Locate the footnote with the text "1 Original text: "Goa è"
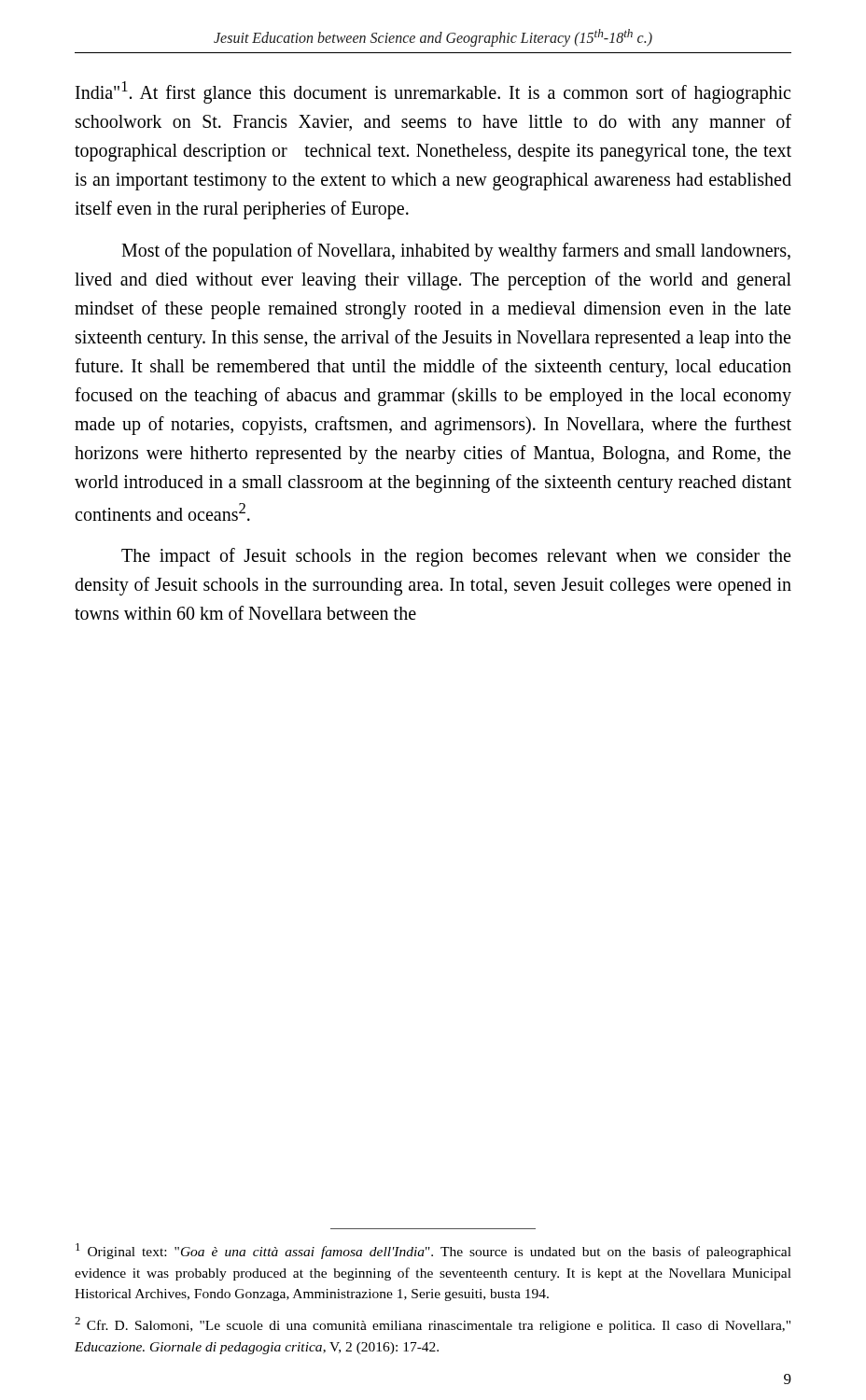866x1400 pixels. 433,1271
